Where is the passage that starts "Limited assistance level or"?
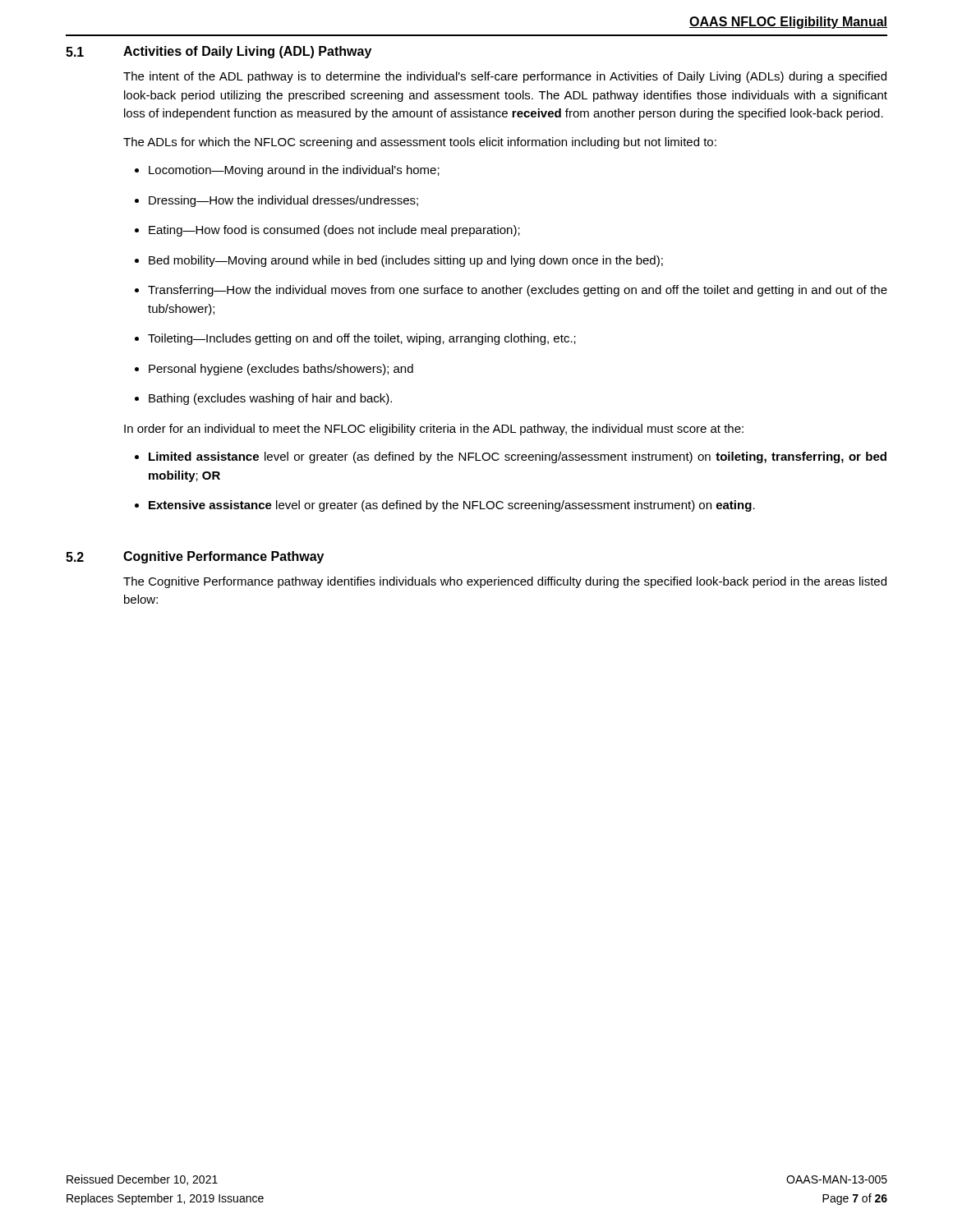Image resolution: width=953 pixels, height=1232 pixels. pyautogui.click(x=518, y=466)
